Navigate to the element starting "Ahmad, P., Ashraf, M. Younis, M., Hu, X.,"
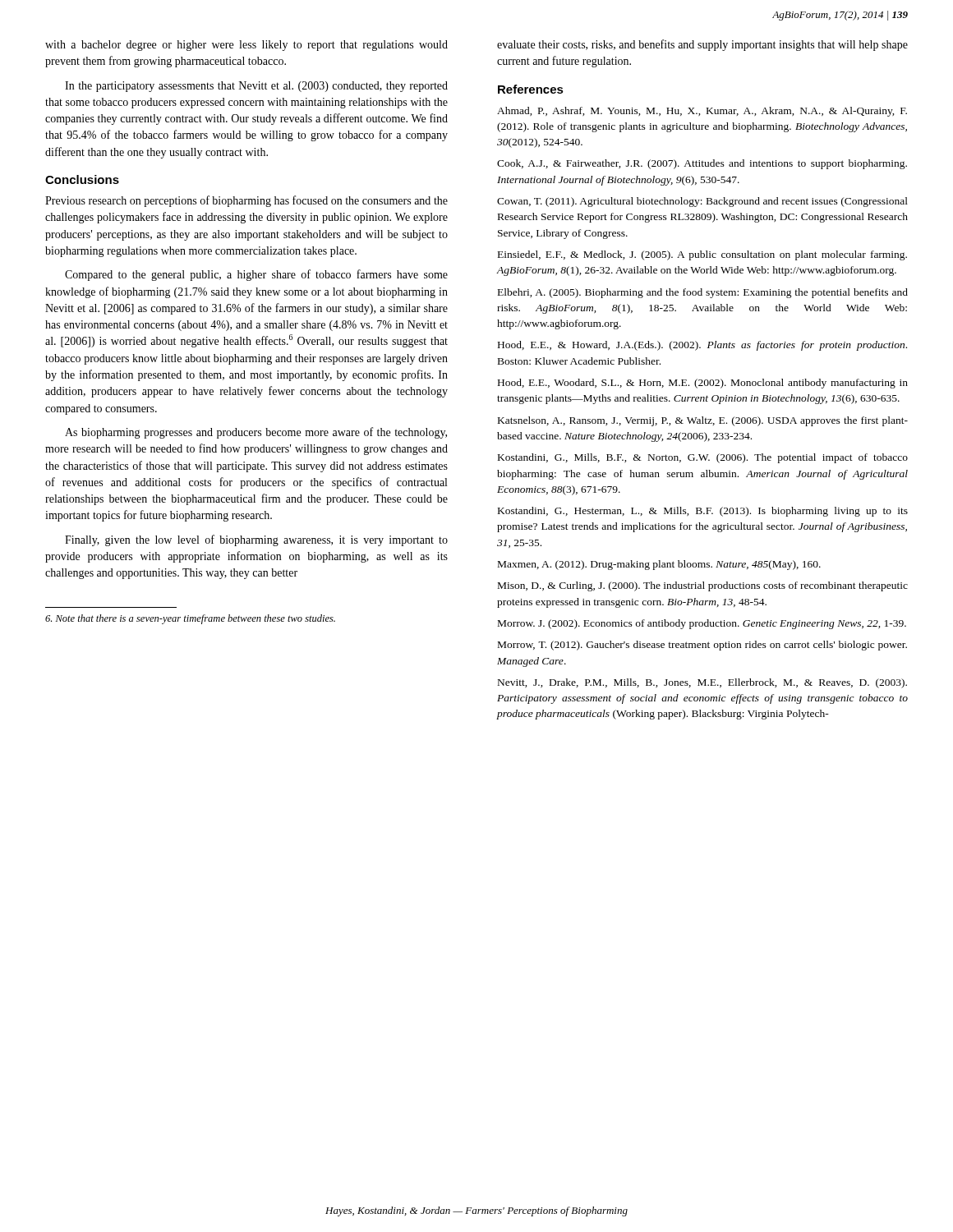953x1232 pixels. pyautogui.click(x=702, y=126)
